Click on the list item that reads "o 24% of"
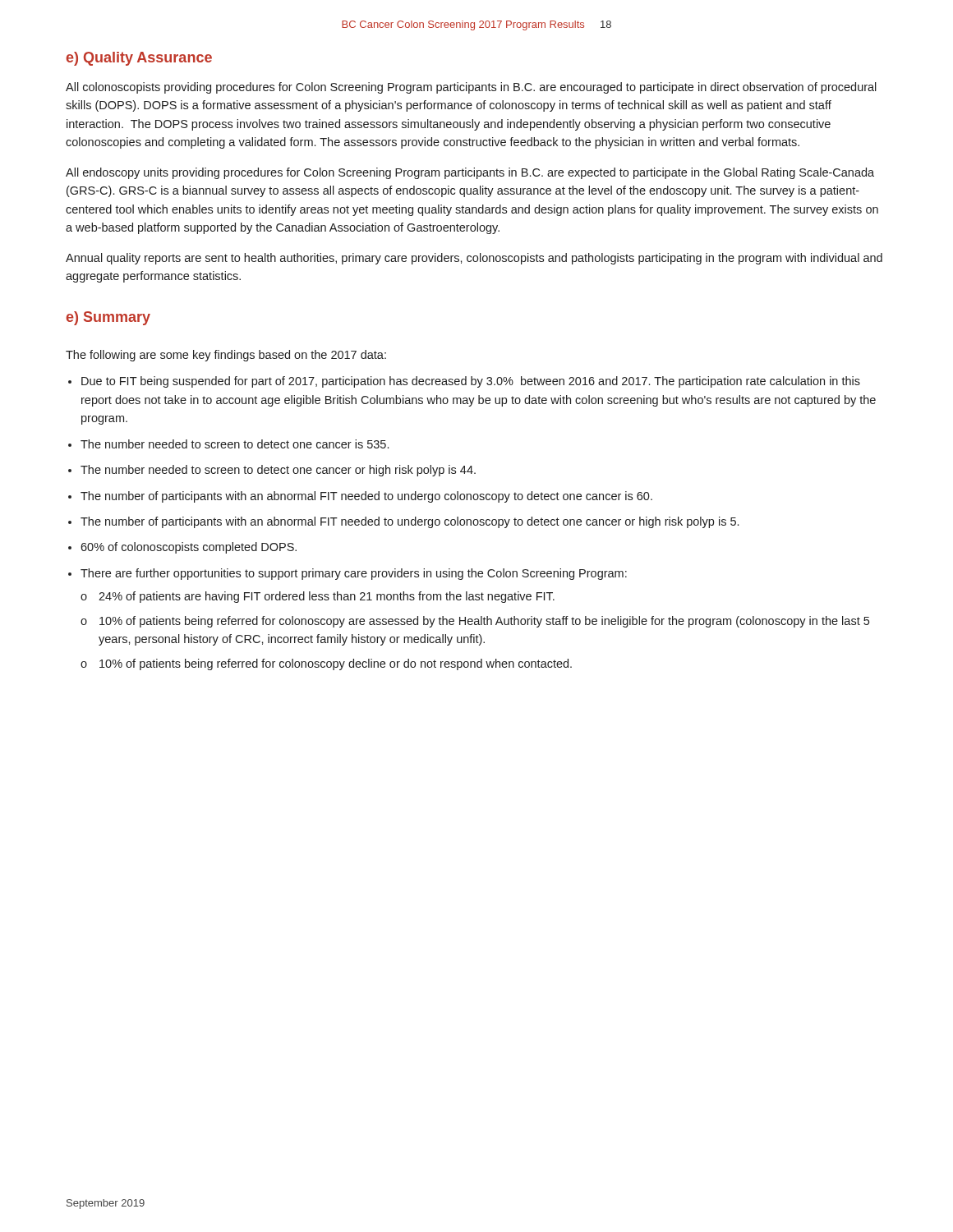The image size is (953, 1232). [318, 597]
